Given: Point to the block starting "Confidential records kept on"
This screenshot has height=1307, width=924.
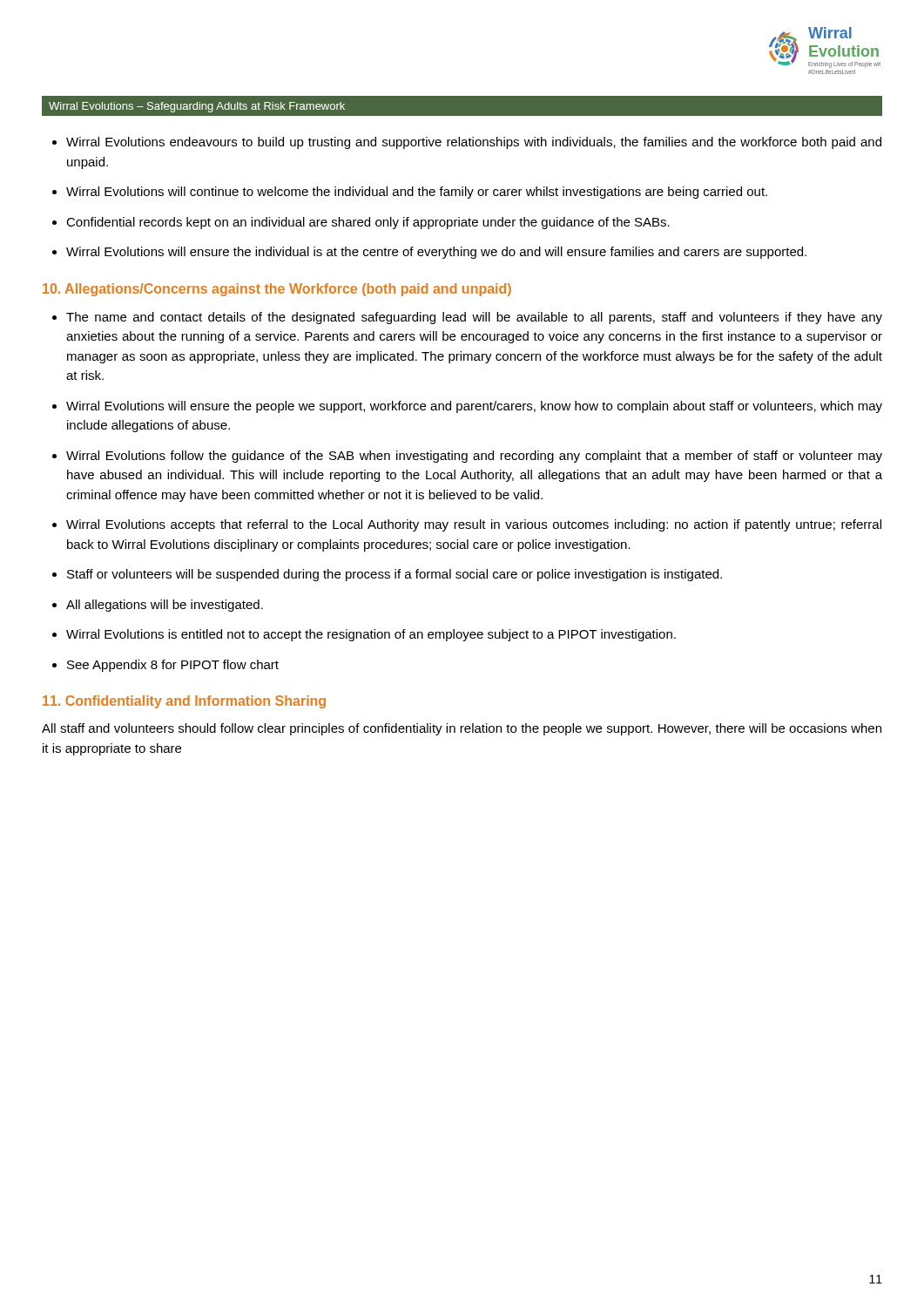Looking at the screenshot, I should point(462,222).
